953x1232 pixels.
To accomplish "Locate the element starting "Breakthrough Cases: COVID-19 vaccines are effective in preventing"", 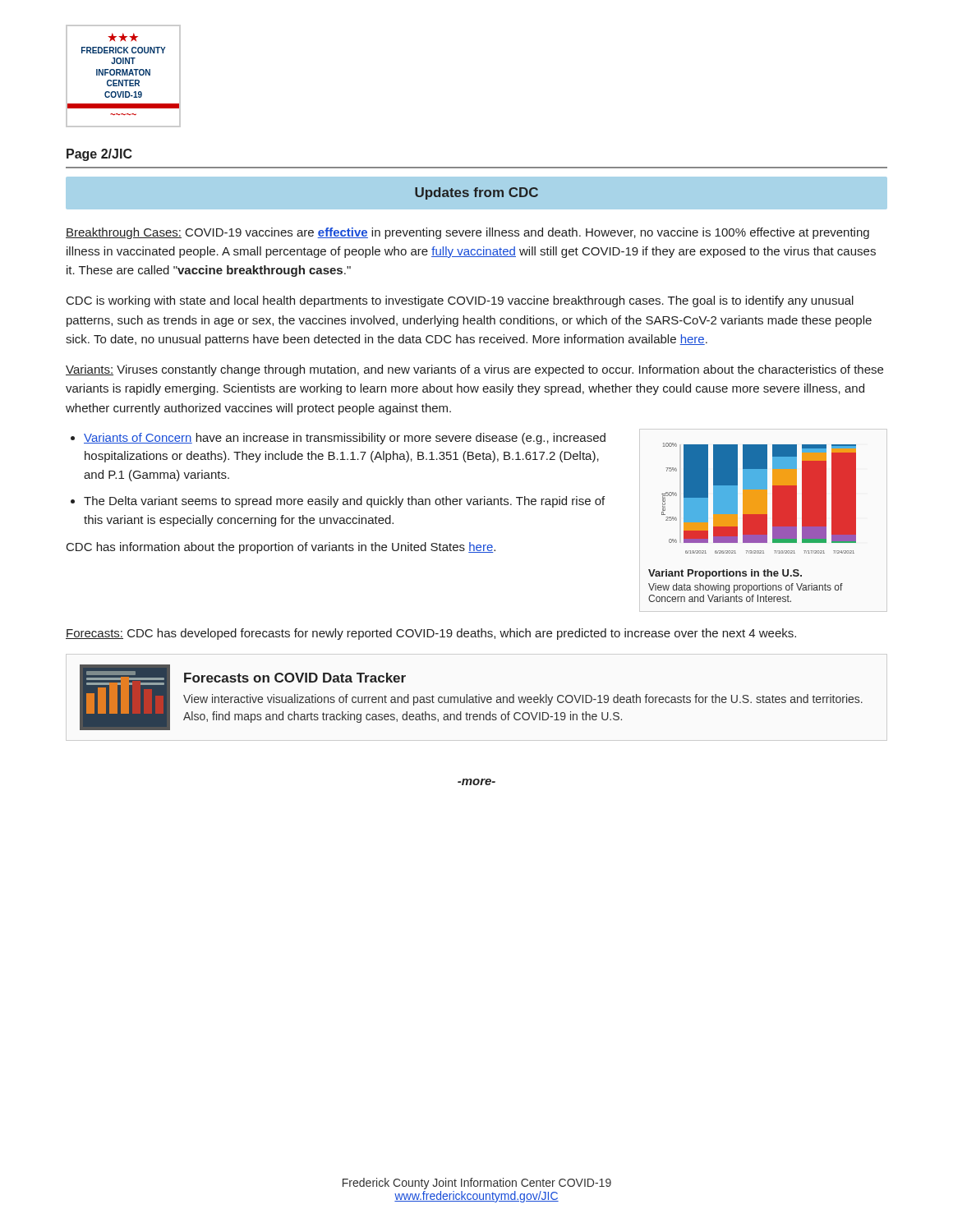I will [x=471, y=251].
